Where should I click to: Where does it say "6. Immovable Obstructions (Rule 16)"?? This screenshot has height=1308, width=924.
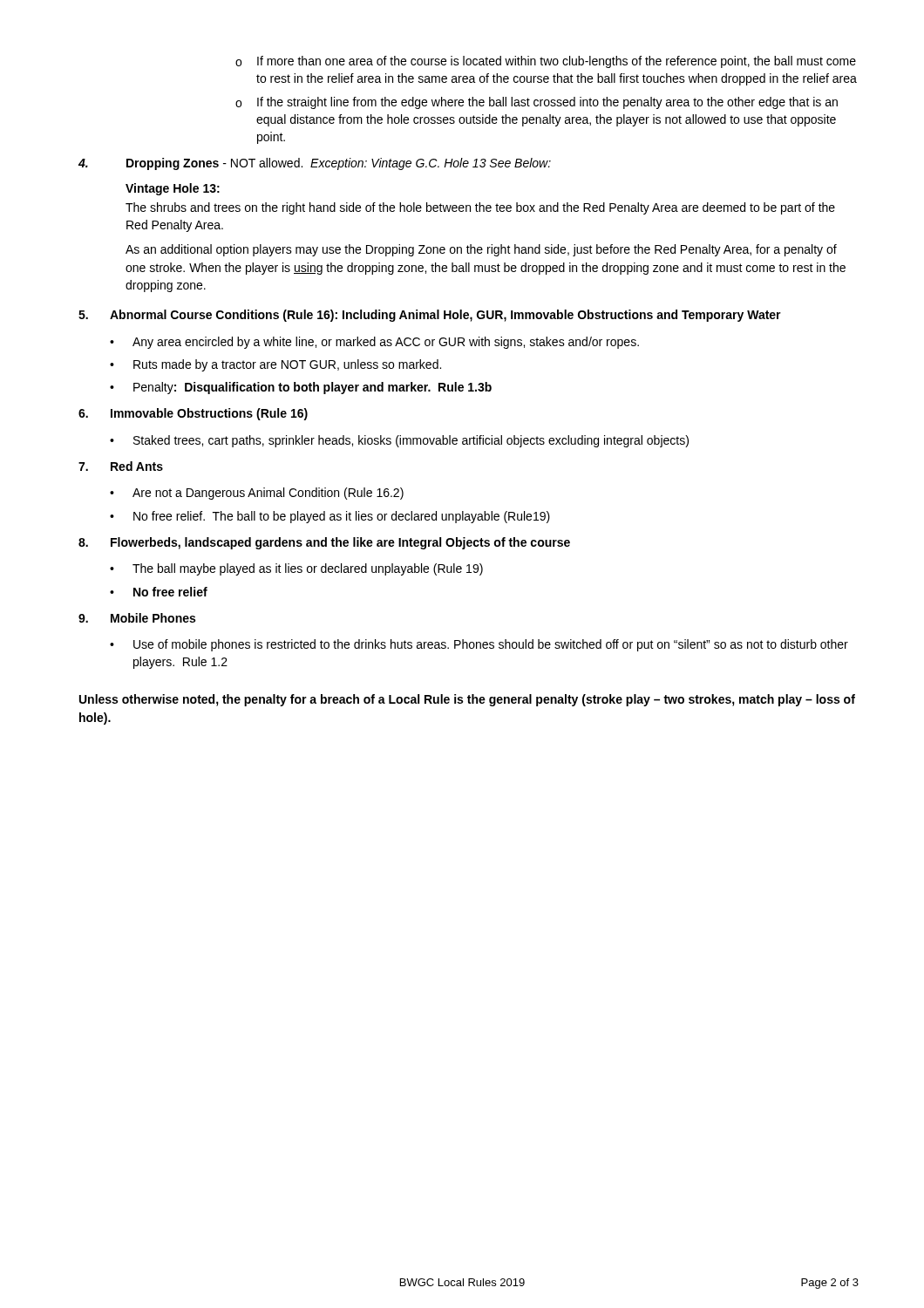point(193,414)
